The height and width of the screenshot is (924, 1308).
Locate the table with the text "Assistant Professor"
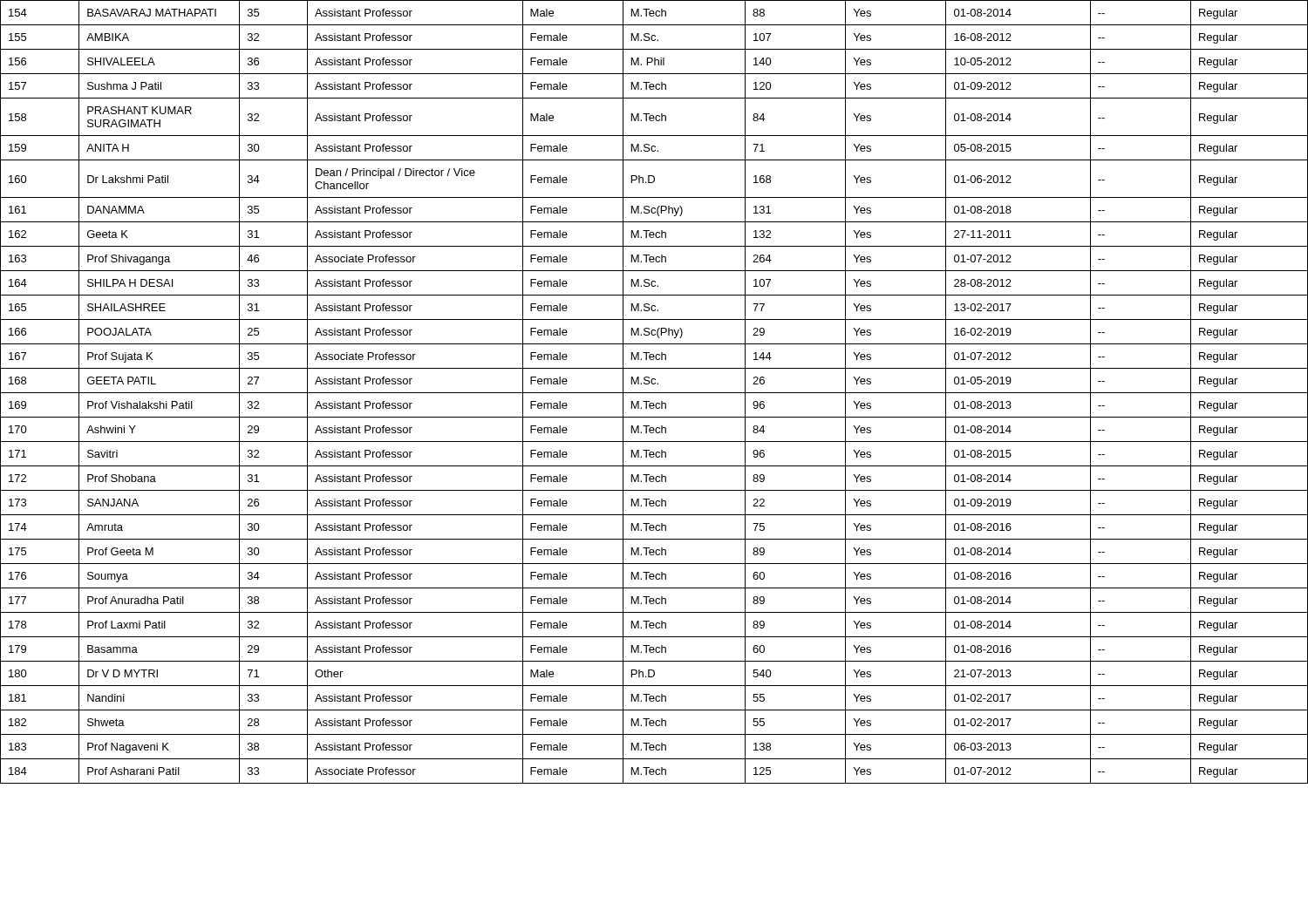click(654, 462)
